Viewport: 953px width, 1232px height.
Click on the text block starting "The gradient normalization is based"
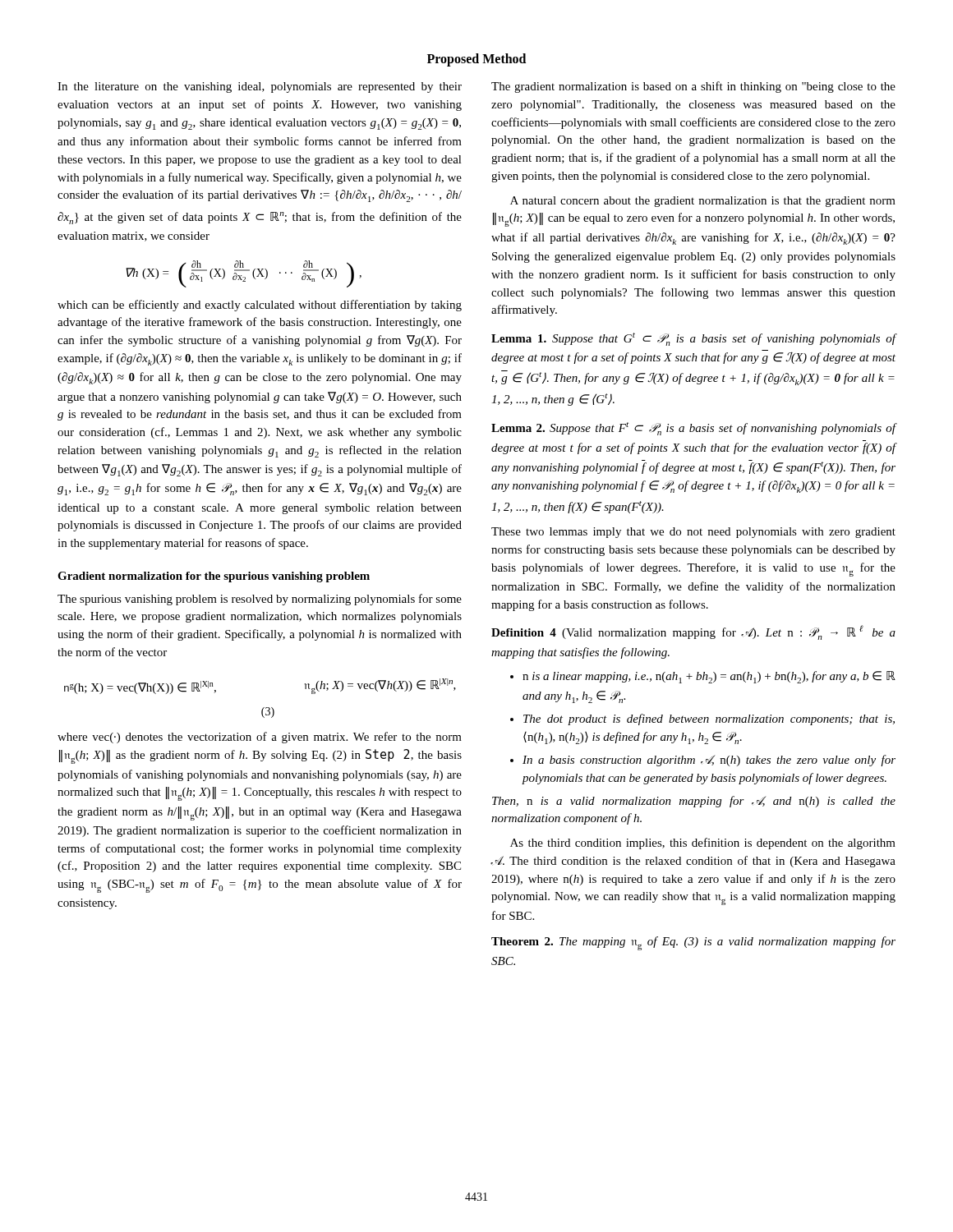click(693, 131)
